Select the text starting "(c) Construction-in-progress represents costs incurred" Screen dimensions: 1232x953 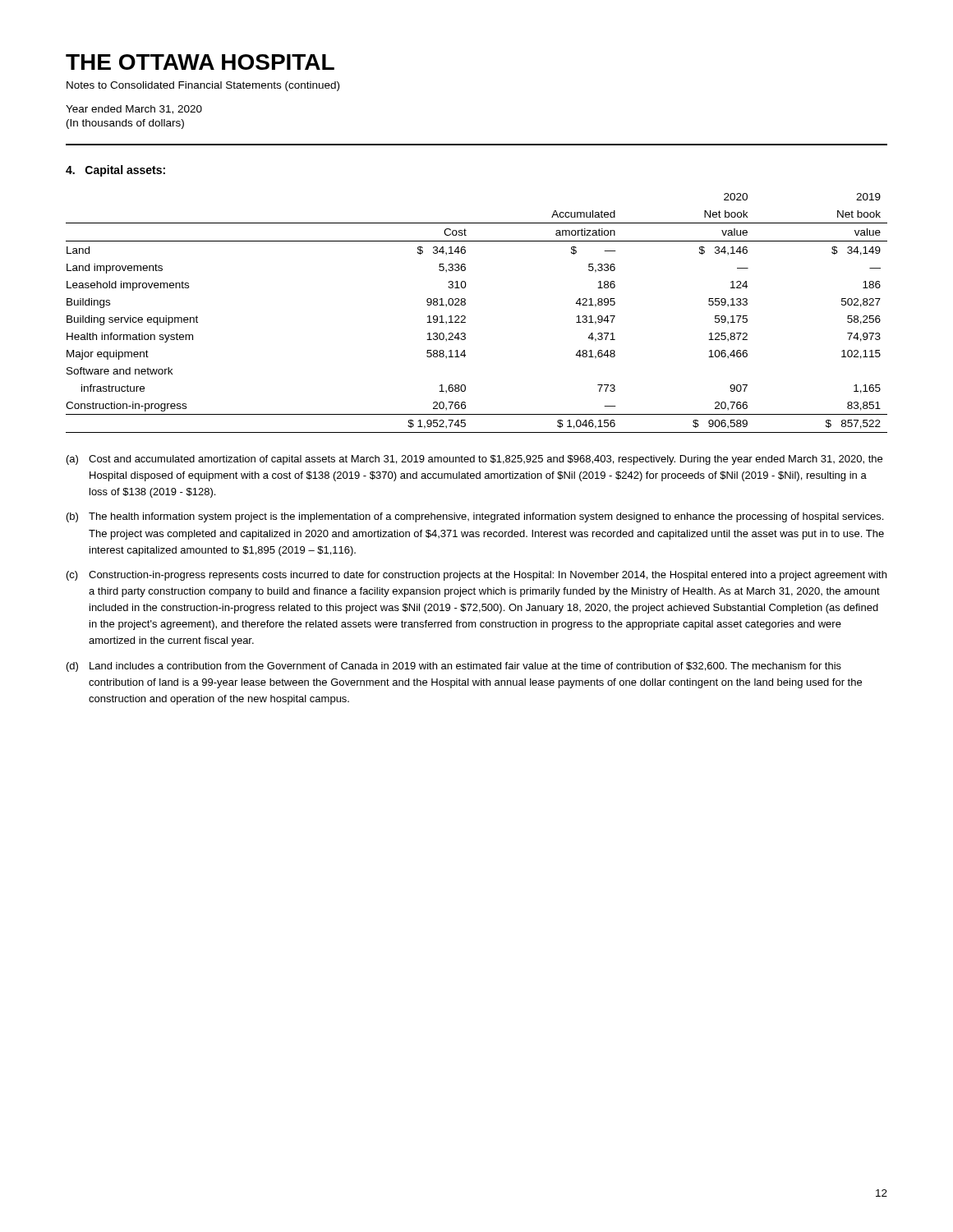pos(476,608)
